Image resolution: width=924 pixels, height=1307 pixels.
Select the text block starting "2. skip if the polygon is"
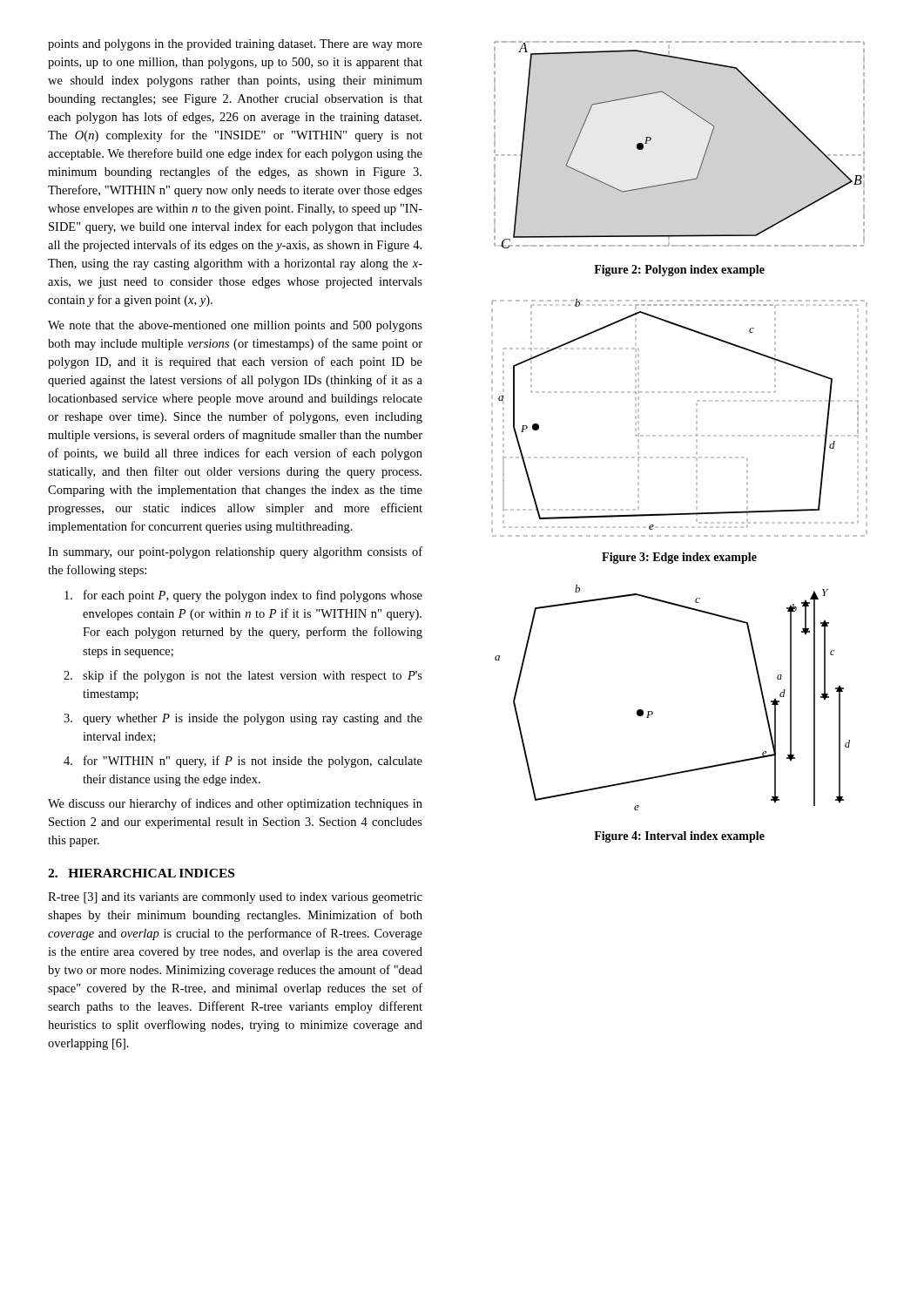coord(243,684)
